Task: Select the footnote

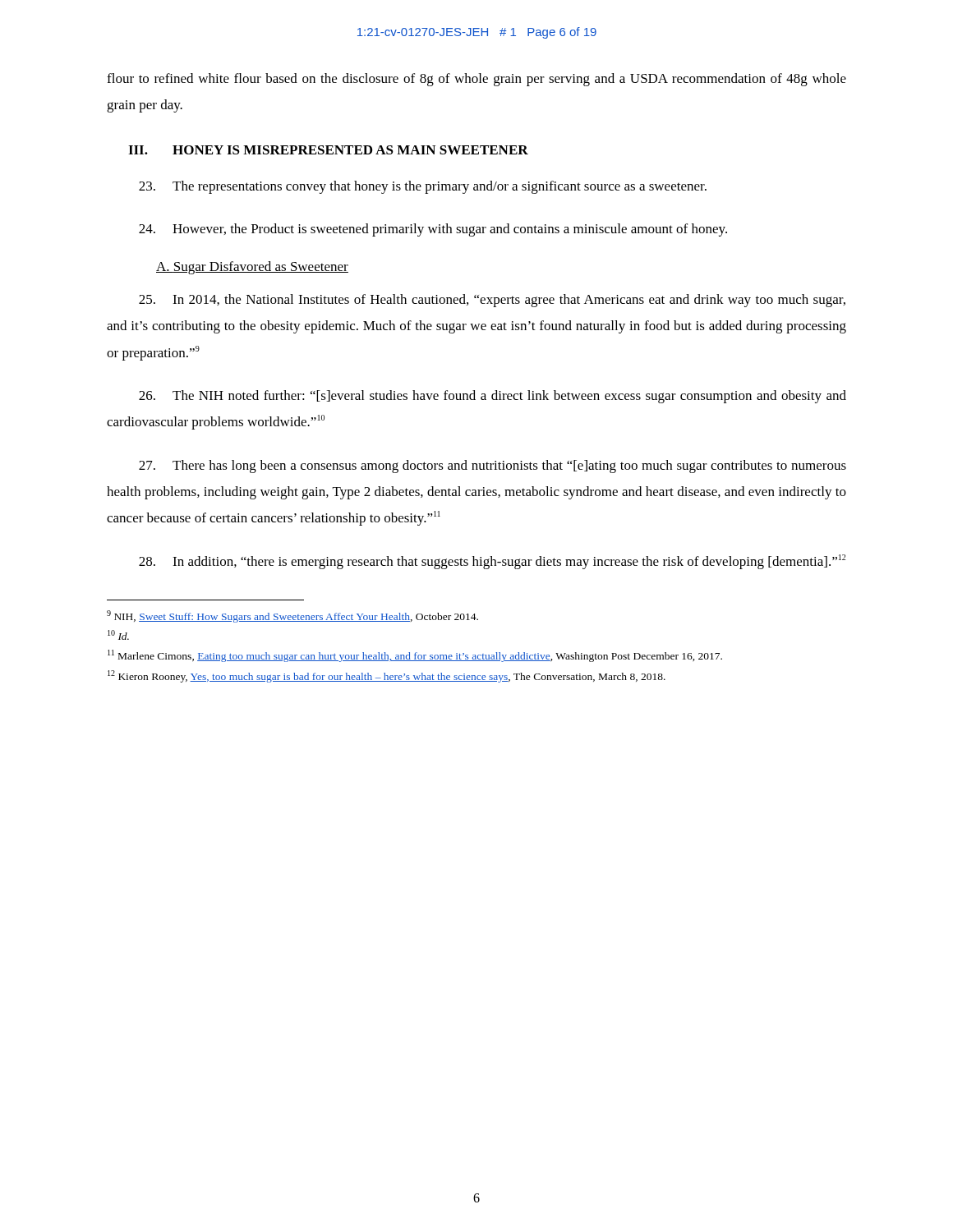Action: 476,647
